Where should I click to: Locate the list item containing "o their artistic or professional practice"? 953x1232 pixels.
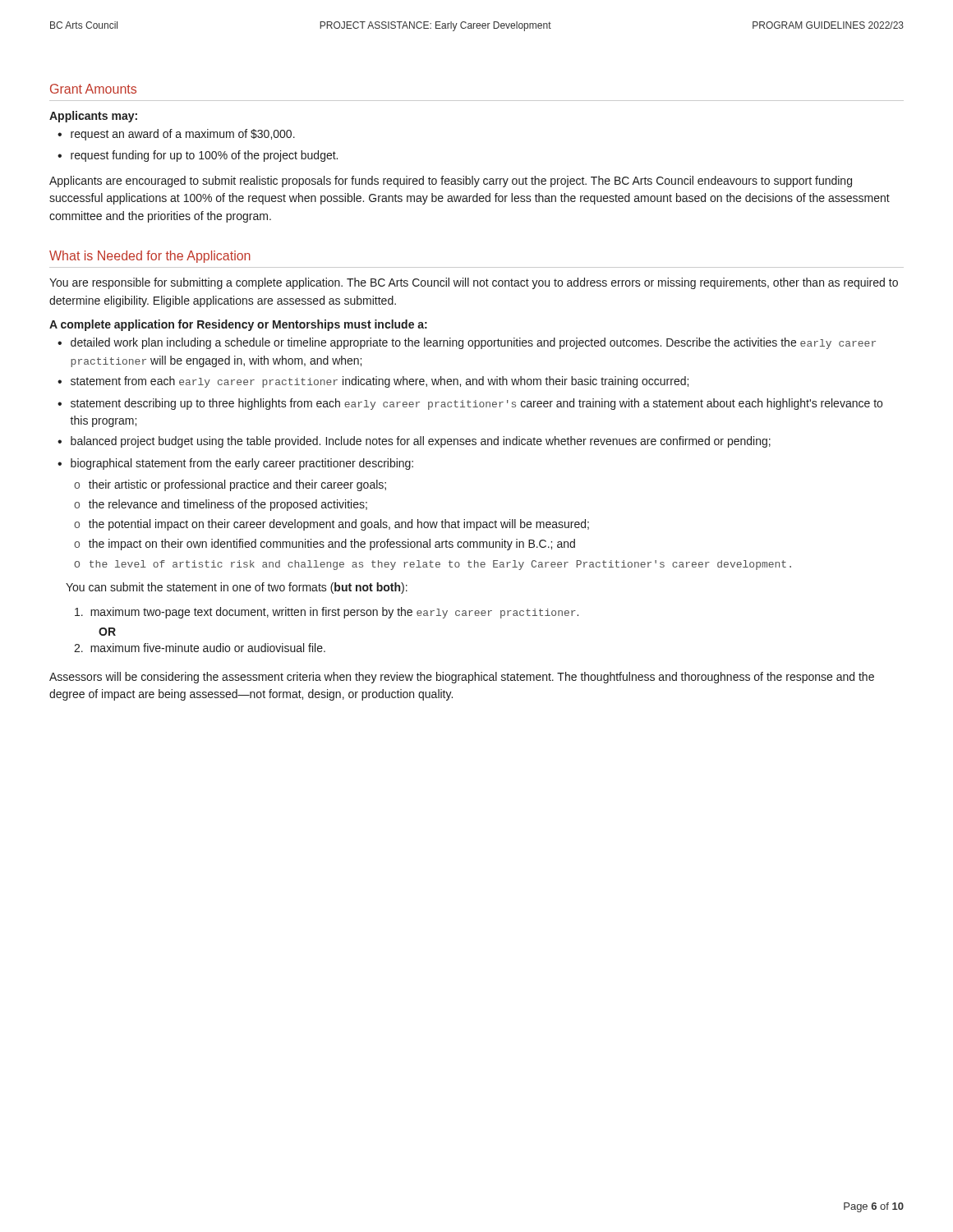230,485
